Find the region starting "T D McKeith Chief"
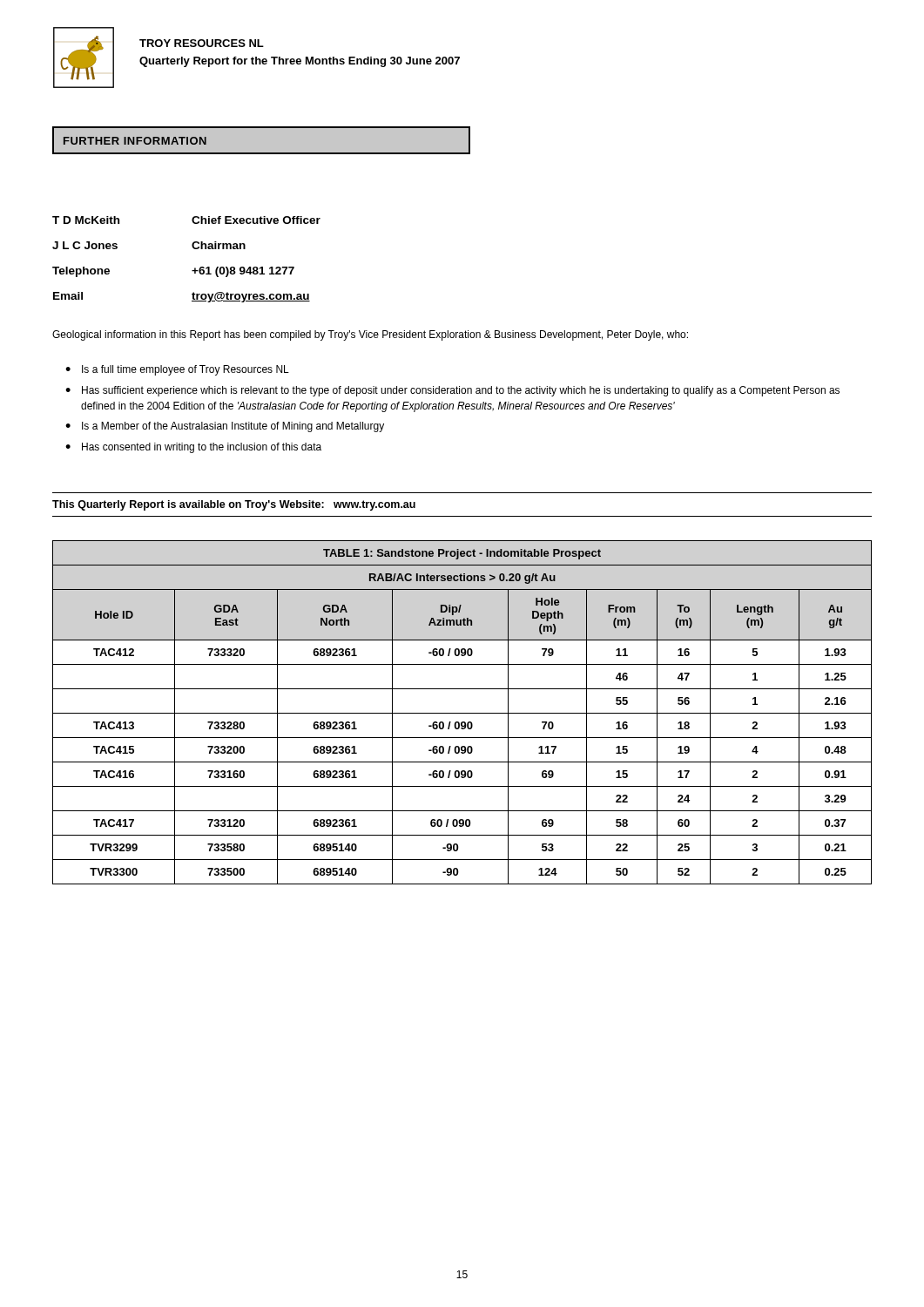 coord(186,220)
